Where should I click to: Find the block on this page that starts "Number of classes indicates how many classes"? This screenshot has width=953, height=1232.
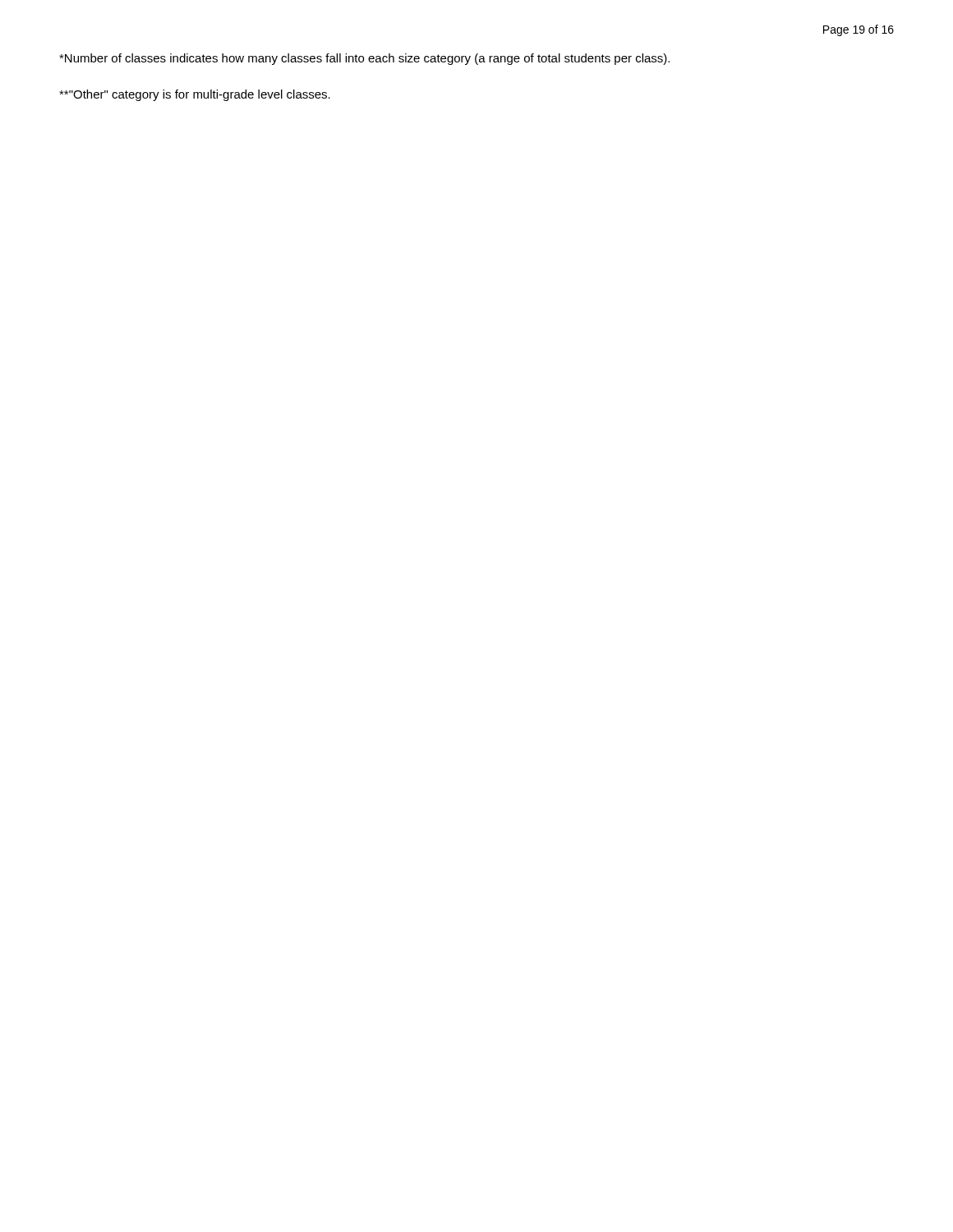[x=365, y=58]
